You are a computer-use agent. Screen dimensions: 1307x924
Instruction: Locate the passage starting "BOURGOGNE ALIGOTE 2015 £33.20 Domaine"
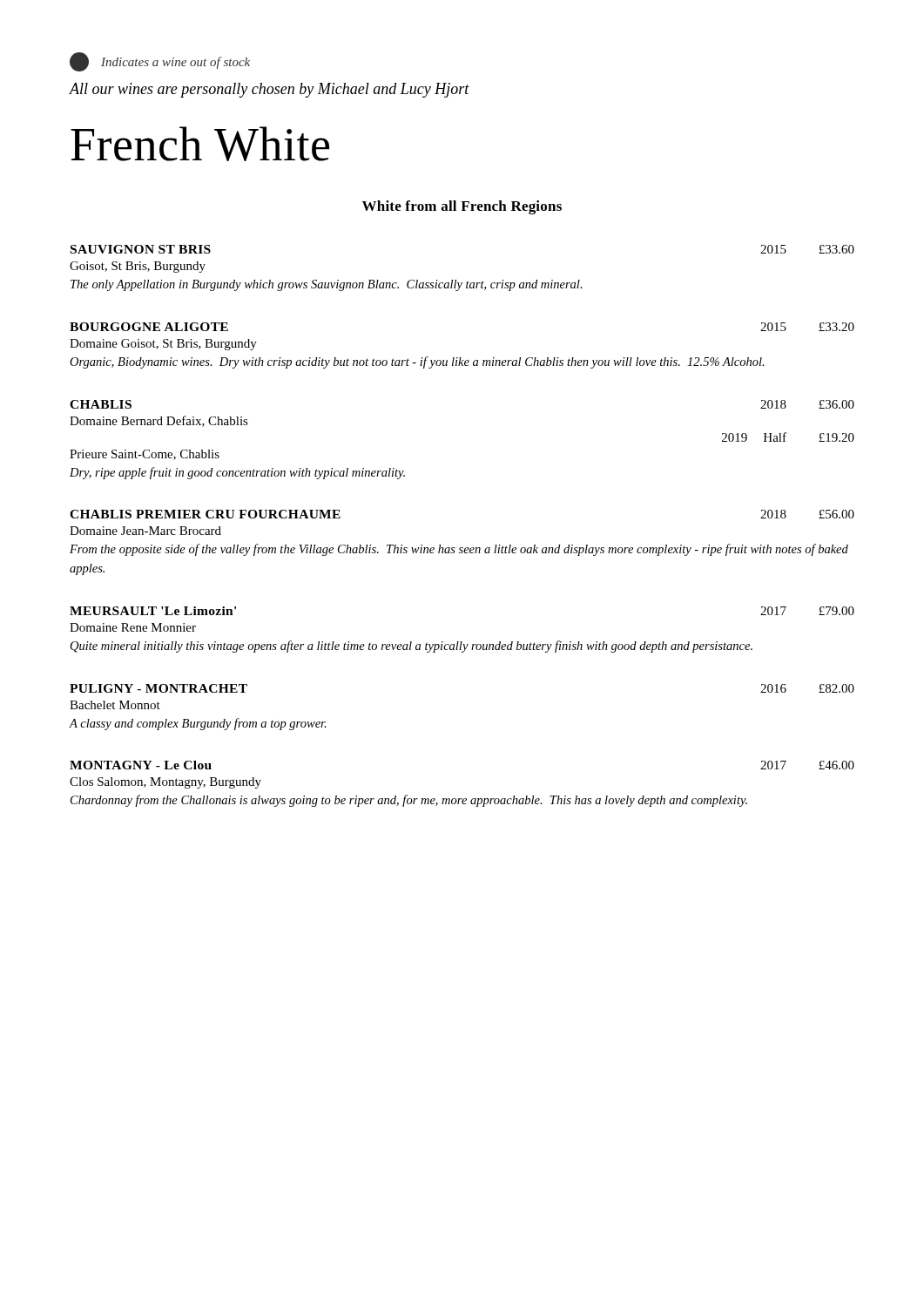[x=147, y=326]
